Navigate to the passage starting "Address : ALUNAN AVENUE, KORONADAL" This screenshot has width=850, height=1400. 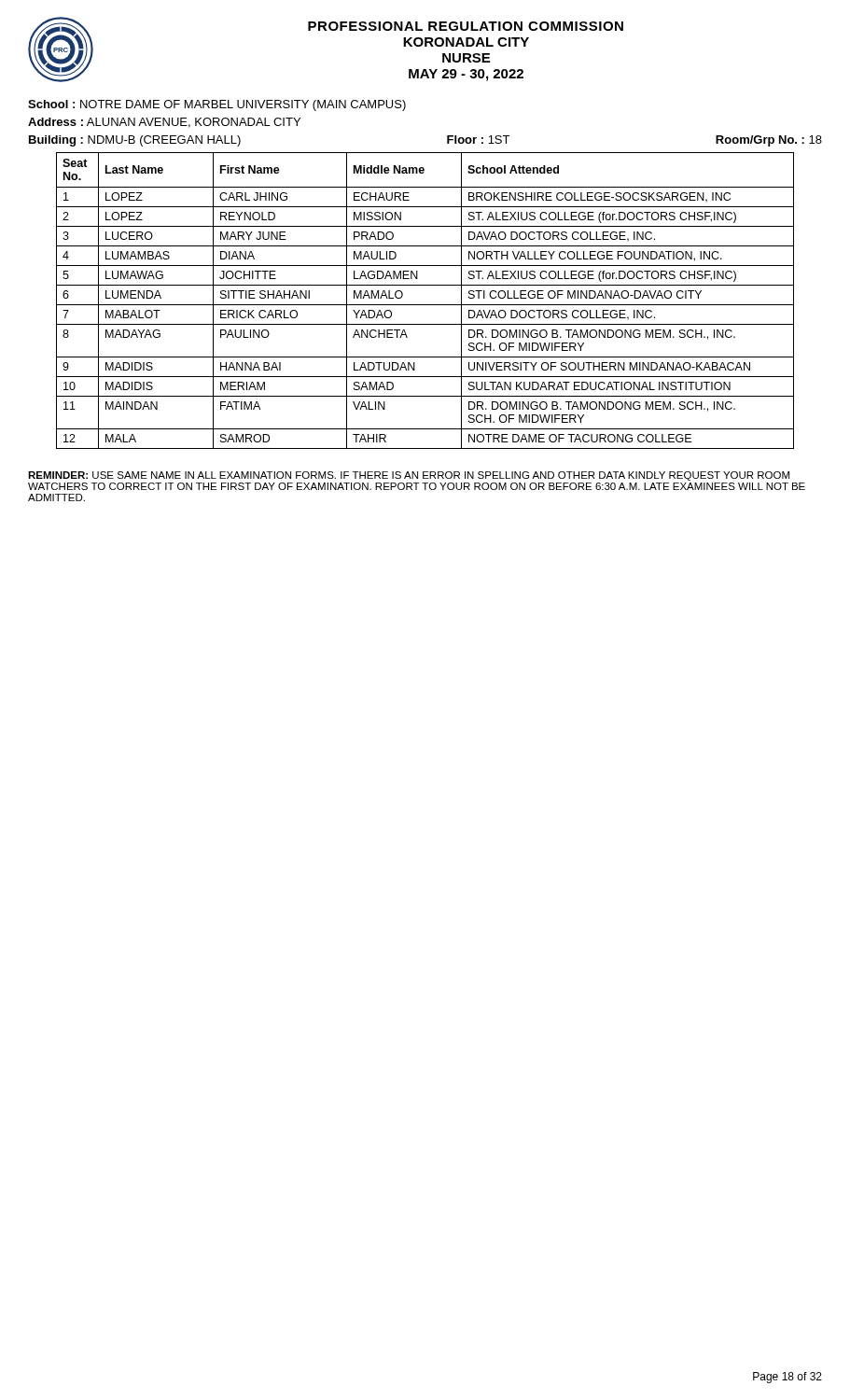pos(164,122)
